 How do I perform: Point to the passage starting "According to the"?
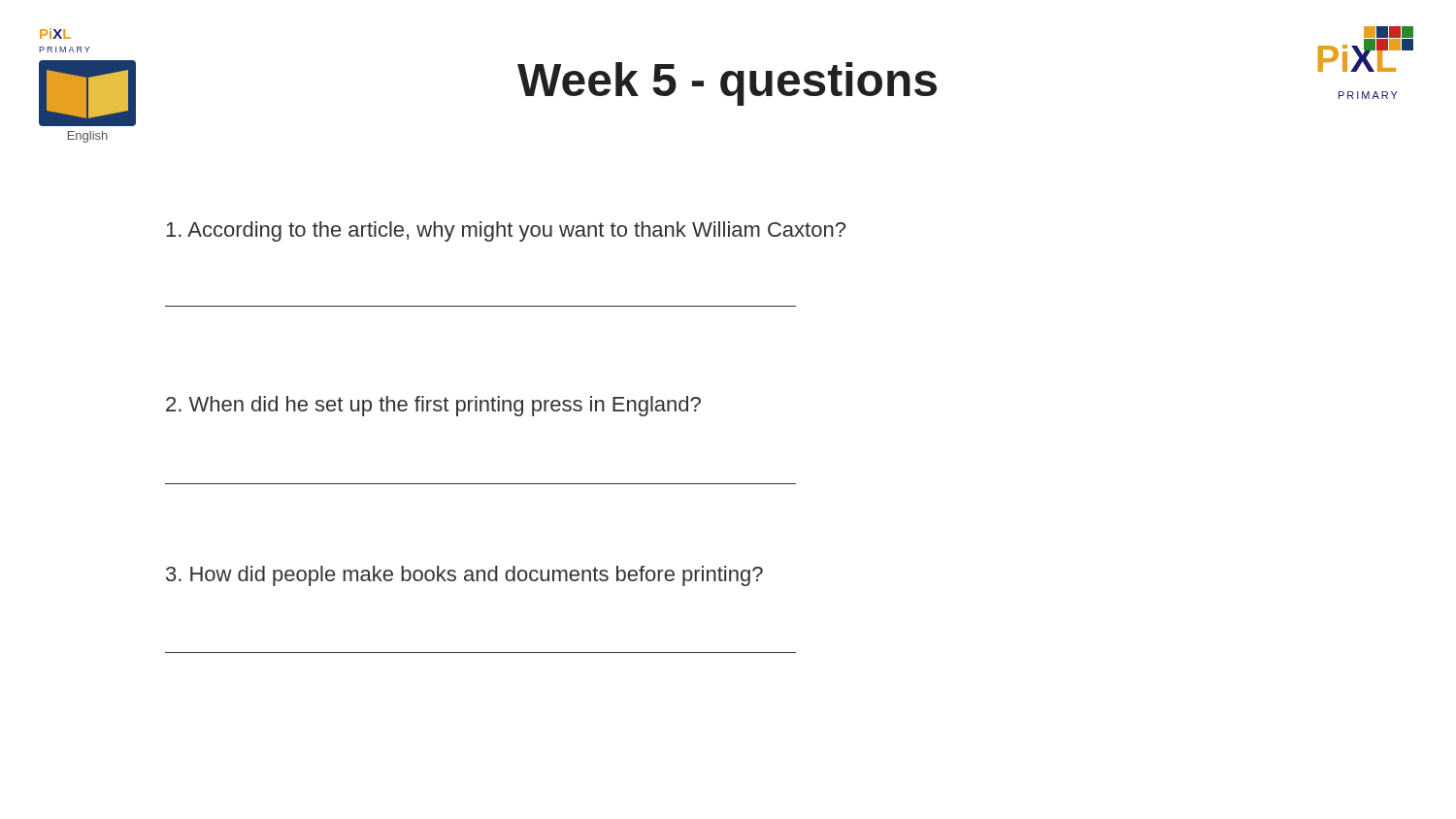[506, 229]
